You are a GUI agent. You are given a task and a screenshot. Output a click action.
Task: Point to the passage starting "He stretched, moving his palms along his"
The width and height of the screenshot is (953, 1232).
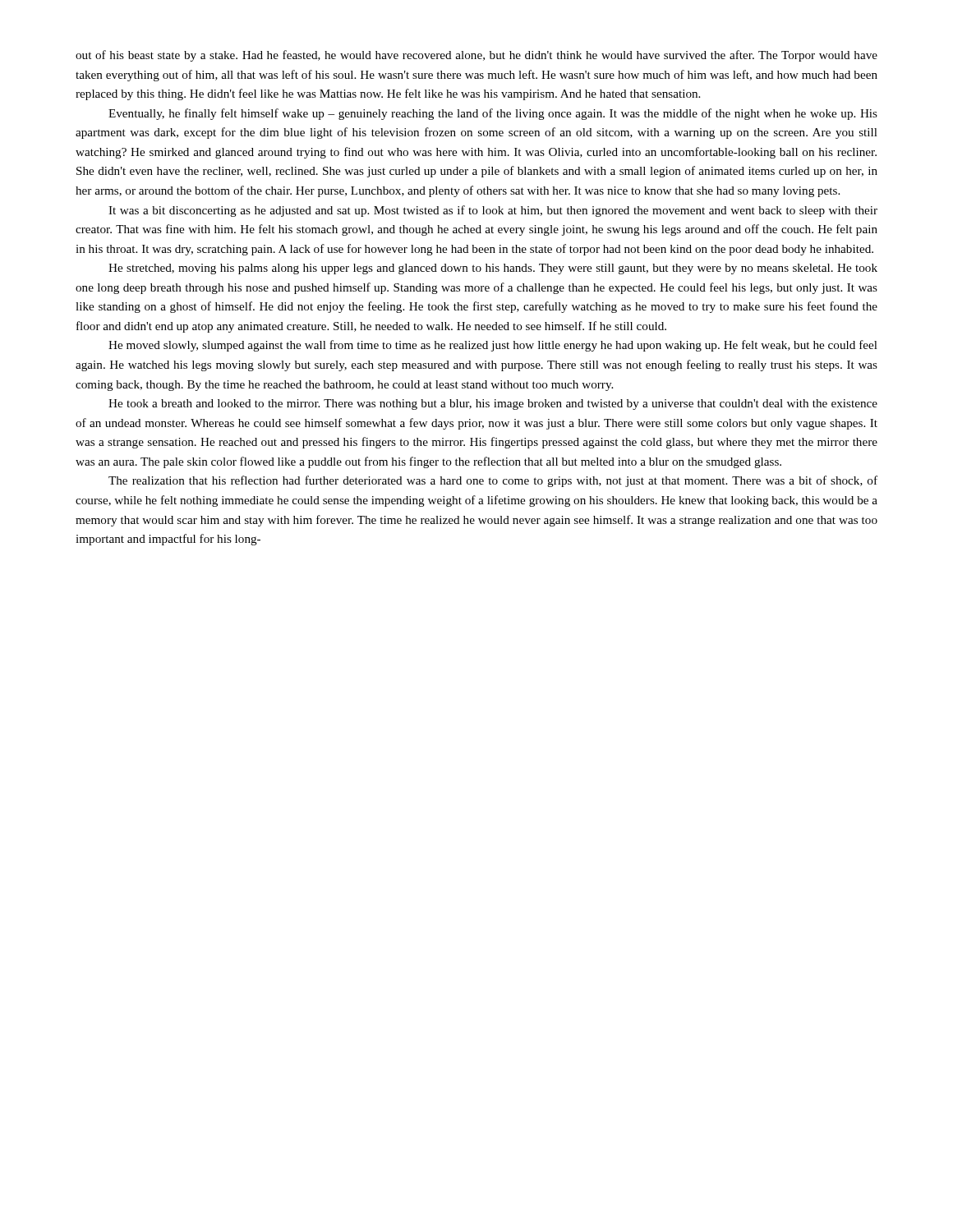point(476,297)
